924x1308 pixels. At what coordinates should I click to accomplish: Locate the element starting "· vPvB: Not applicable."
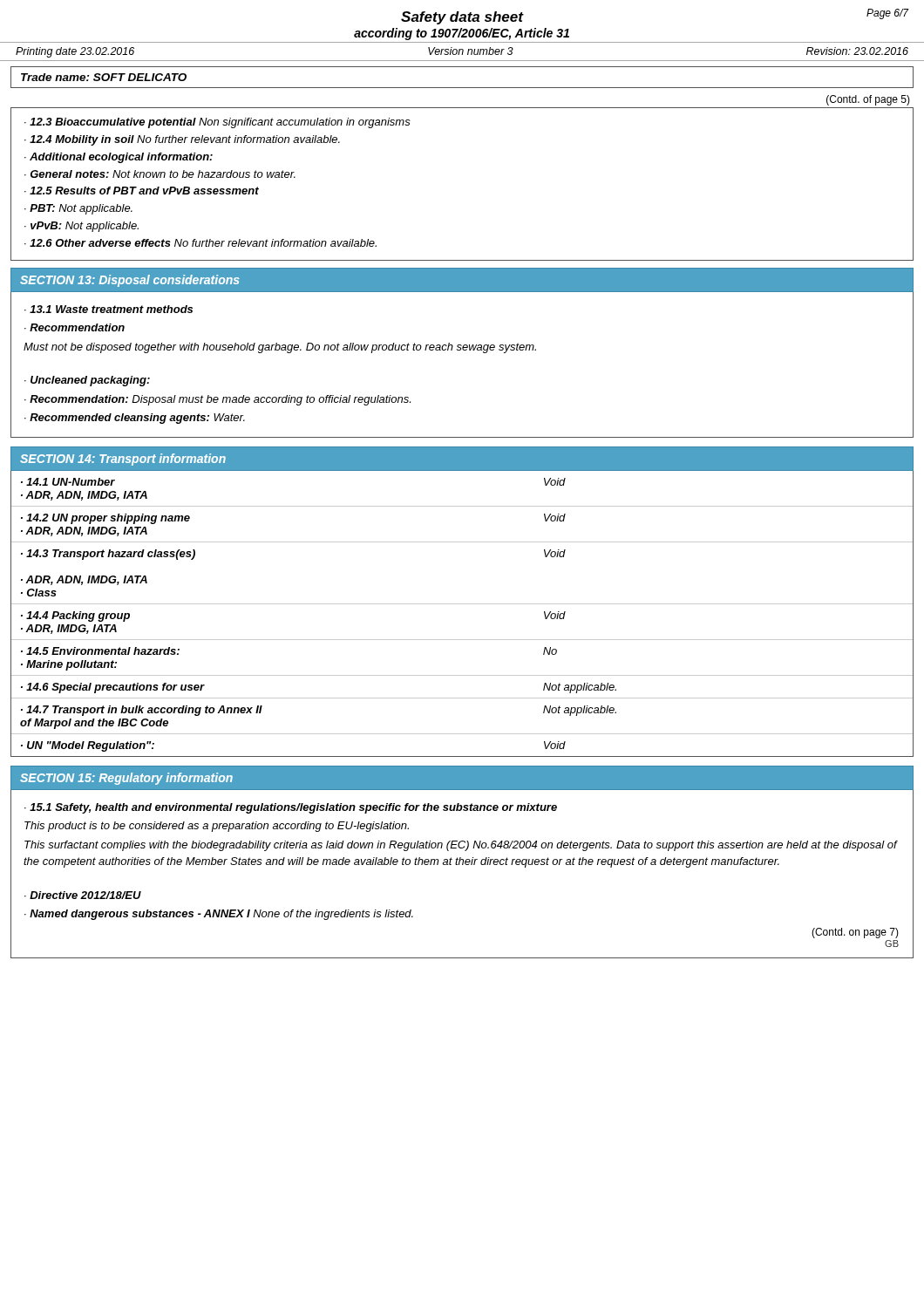(x=82, y=227)
